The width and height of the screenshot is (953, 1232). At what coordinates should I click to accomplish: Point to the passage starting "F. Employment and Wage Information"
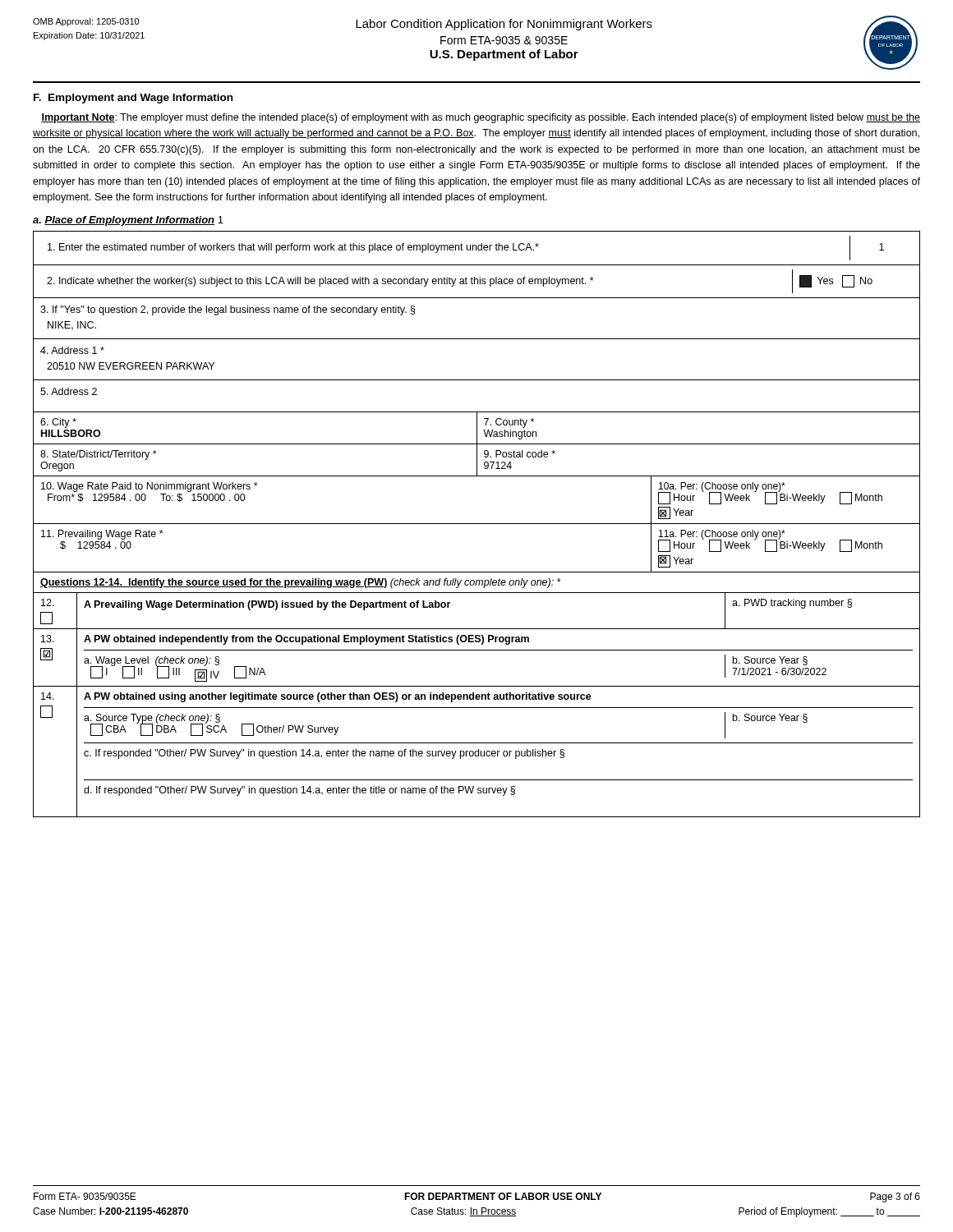(x=133, y=97)
